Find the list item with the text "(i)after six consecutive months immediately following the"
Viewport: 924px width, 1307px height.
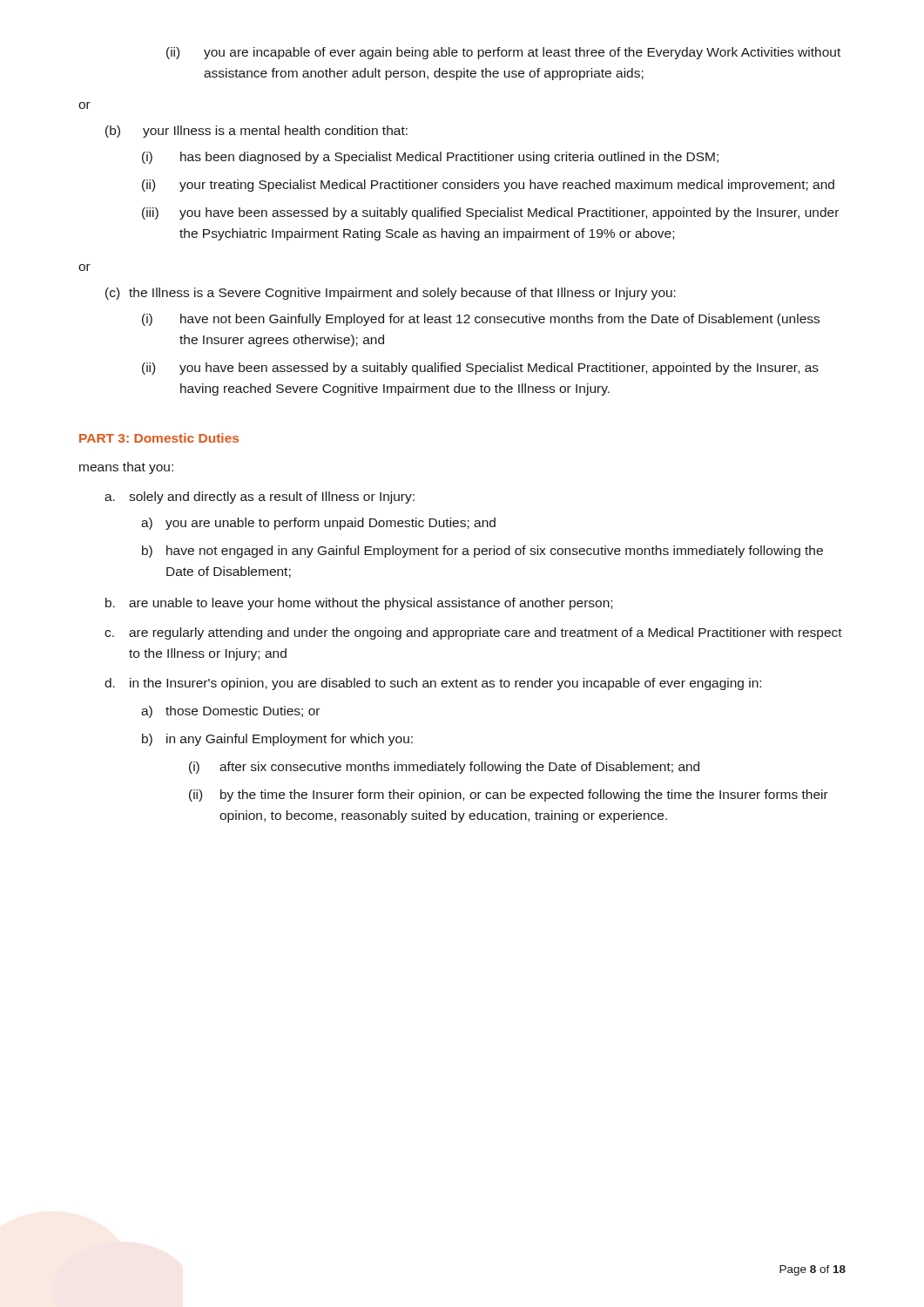[515, 767]
